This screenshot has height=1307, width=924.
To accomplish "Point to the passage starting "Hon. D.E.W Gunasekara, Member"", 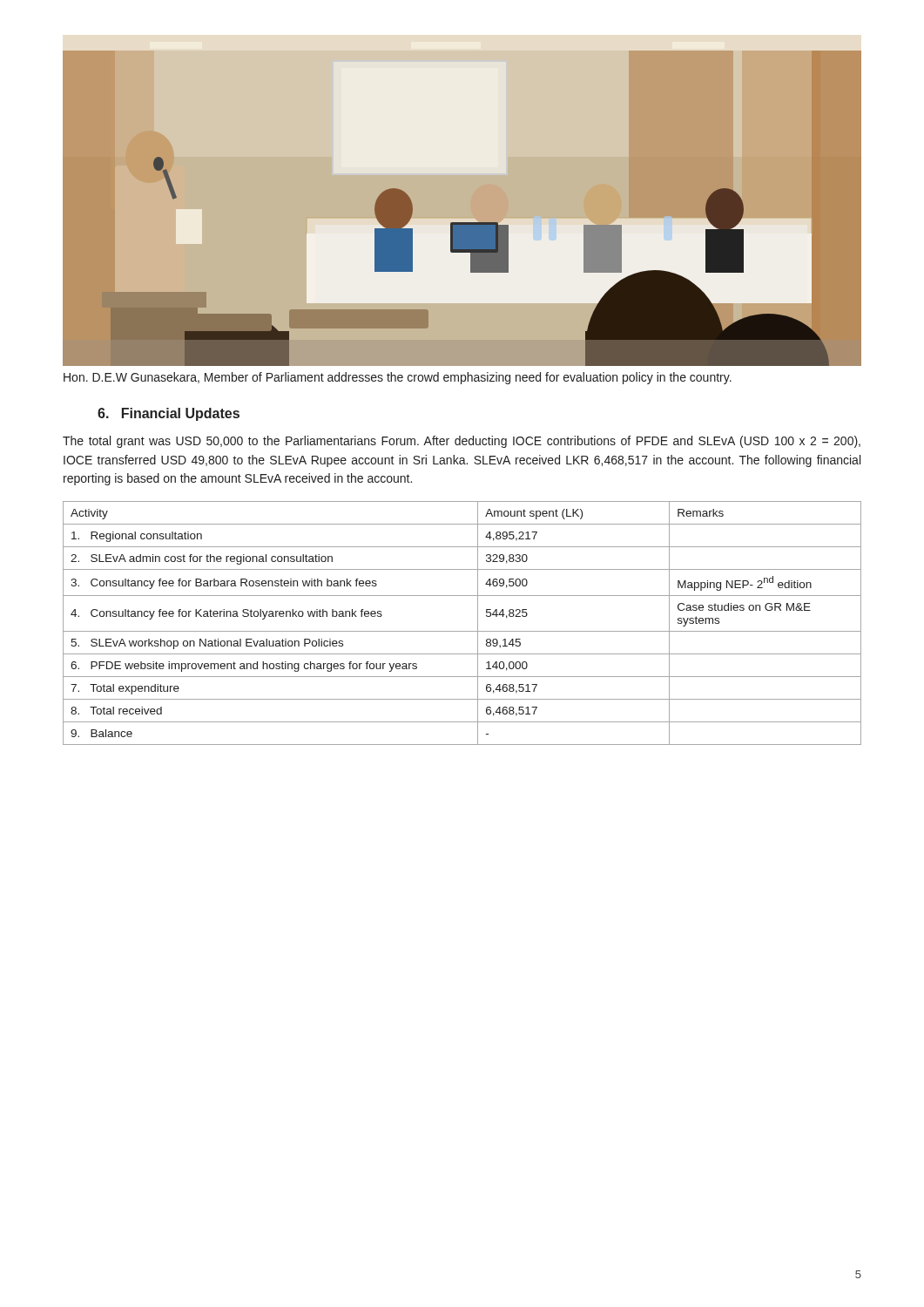I will point(397,377).
